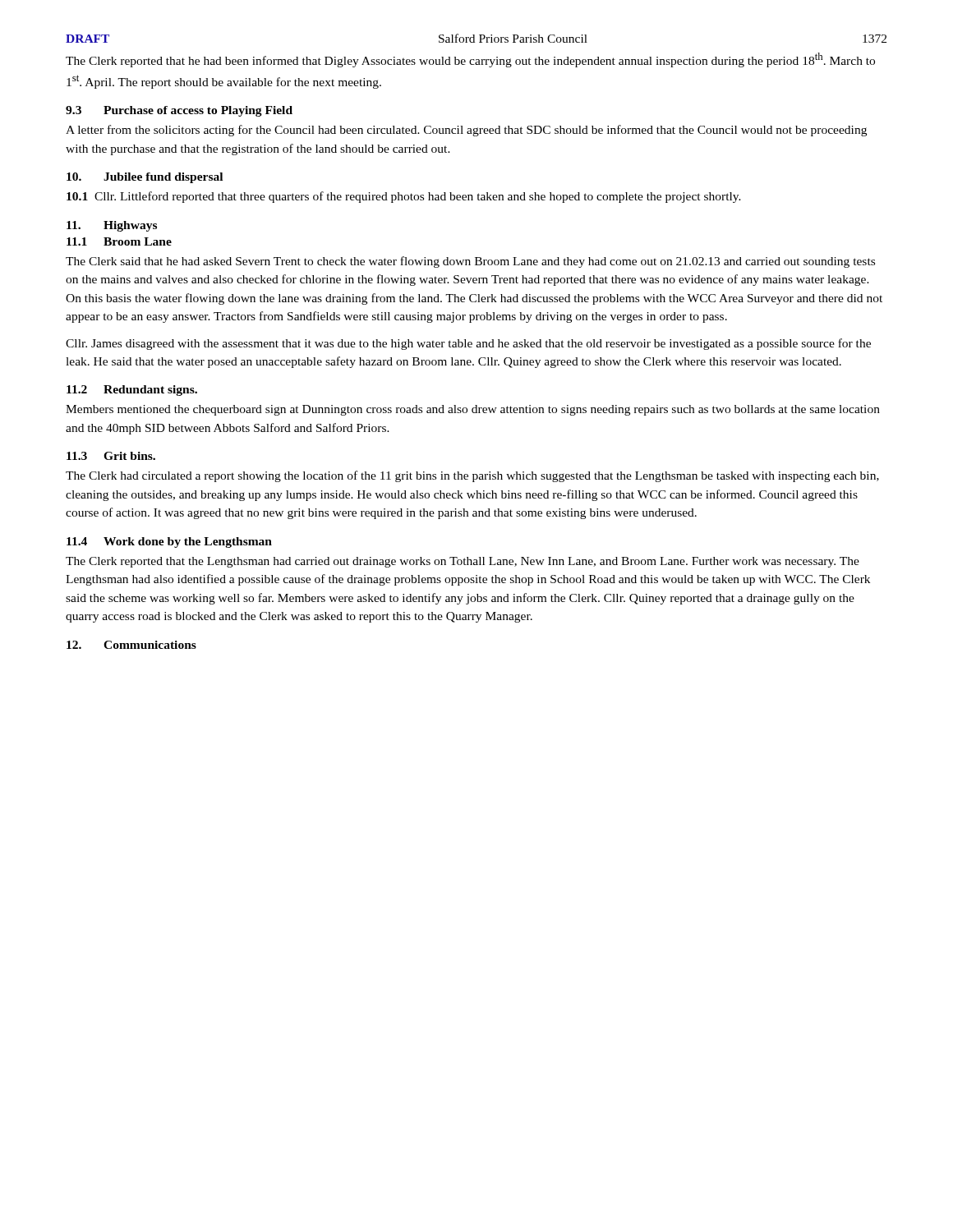Viewport: 953px width, 1232px height.
Task: Select the text block starting "12. Communications"
Action: coord(131,644)
